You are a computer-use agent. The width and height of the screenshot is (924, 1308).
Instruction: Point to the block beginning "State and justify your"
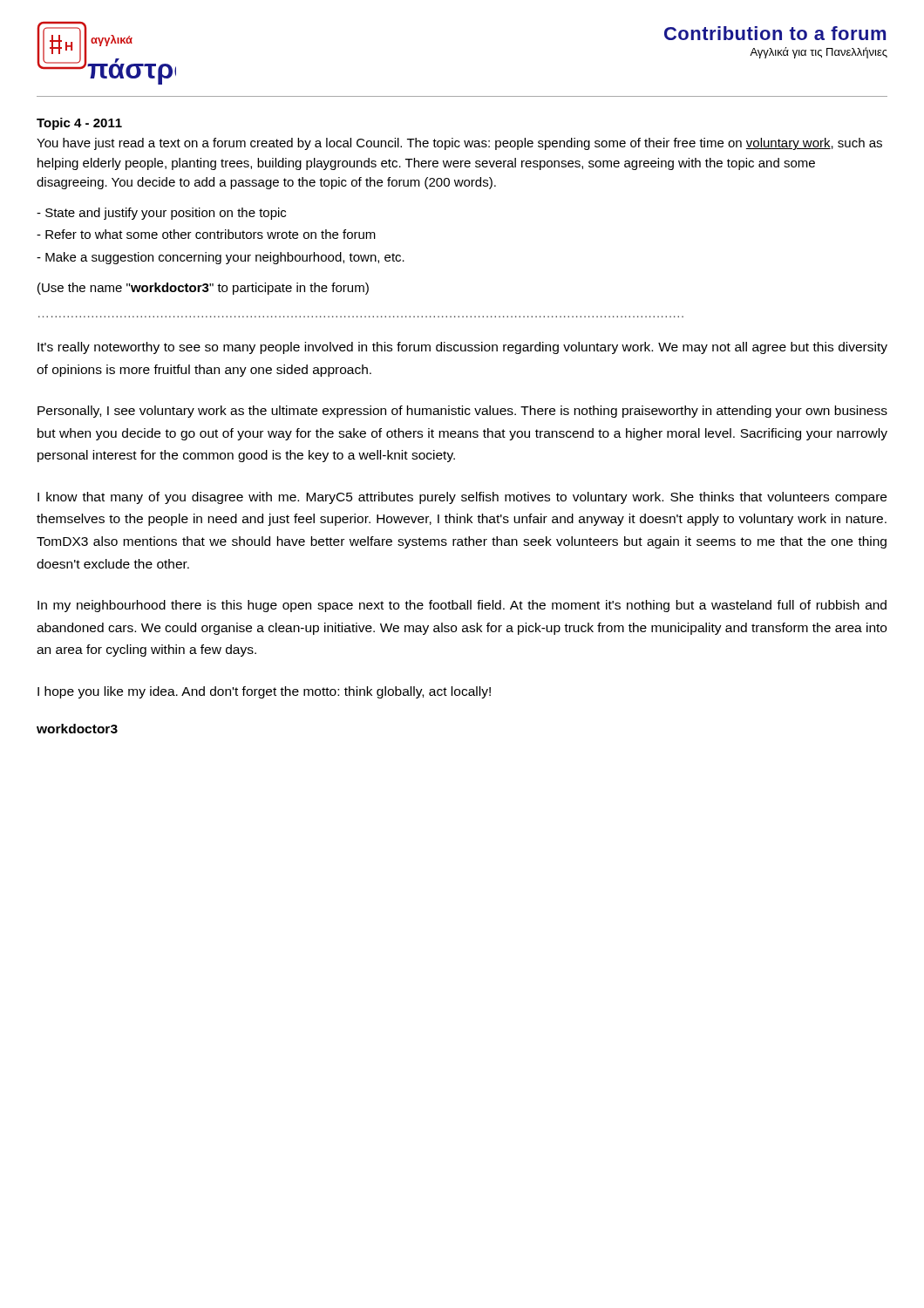coord(162,212)
